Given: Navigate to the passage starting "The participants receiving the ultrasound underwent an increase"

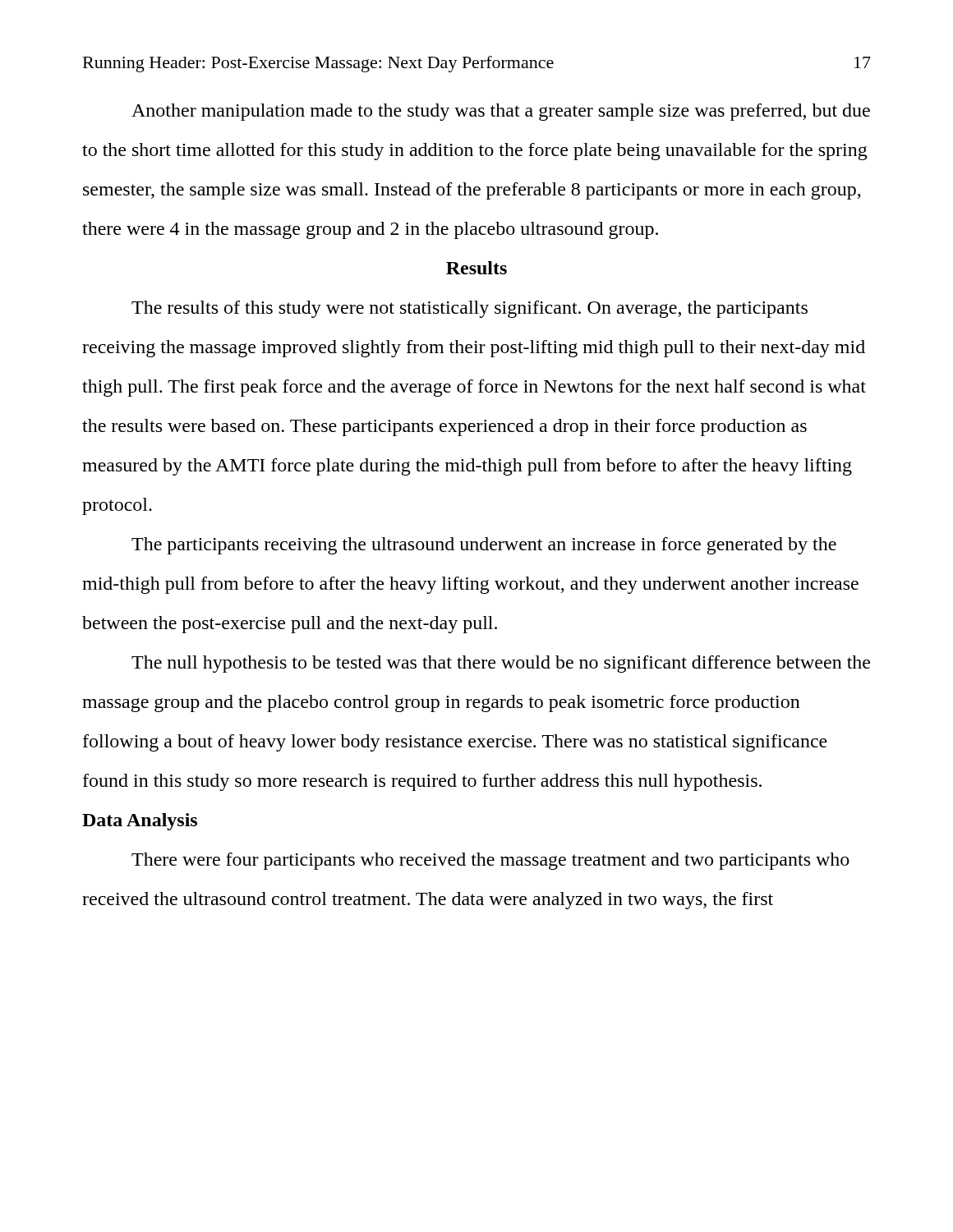Looking at the screenshot, I should 471,583.
